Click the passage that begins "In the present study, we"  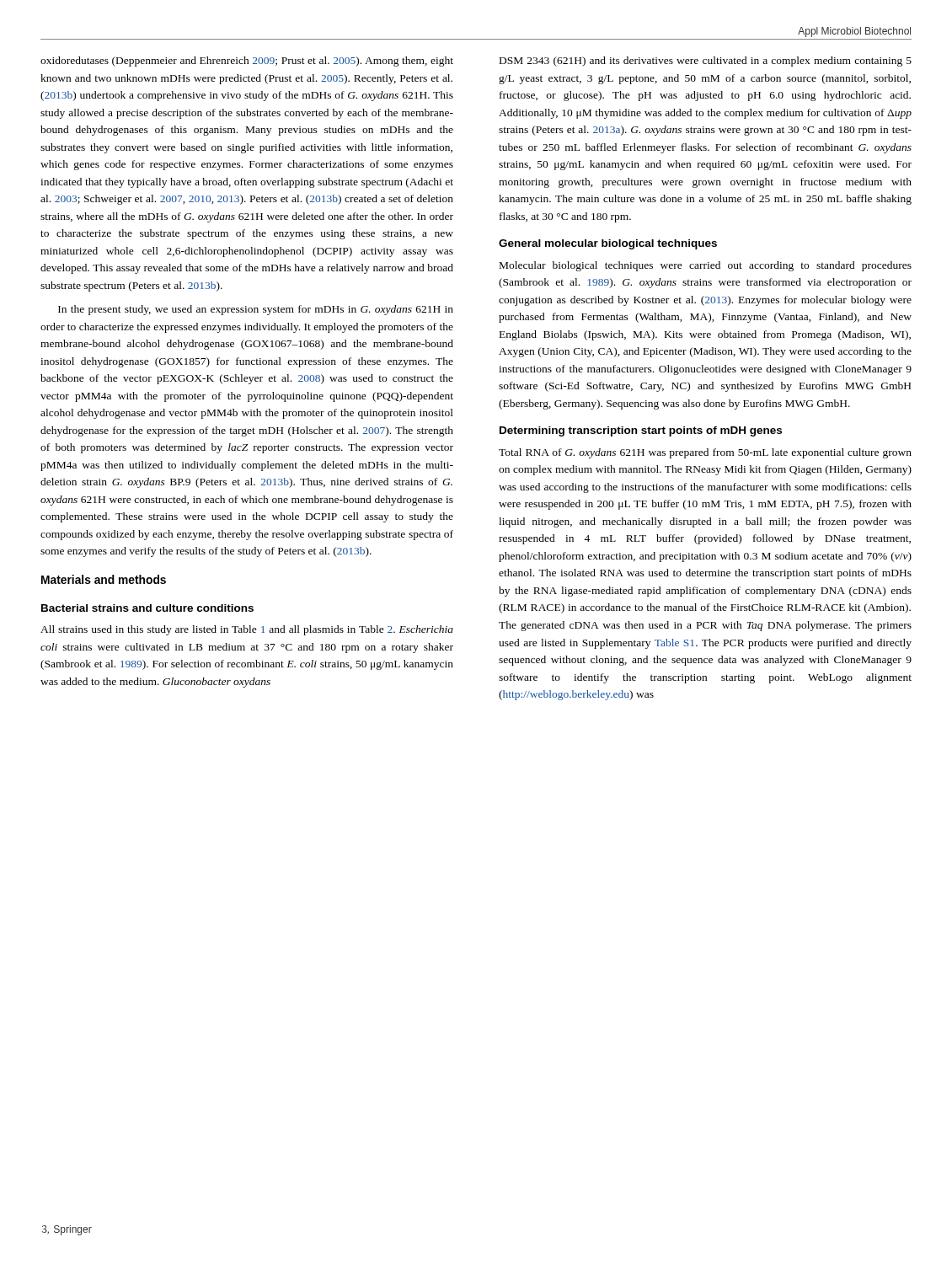(x=247, y=431)
